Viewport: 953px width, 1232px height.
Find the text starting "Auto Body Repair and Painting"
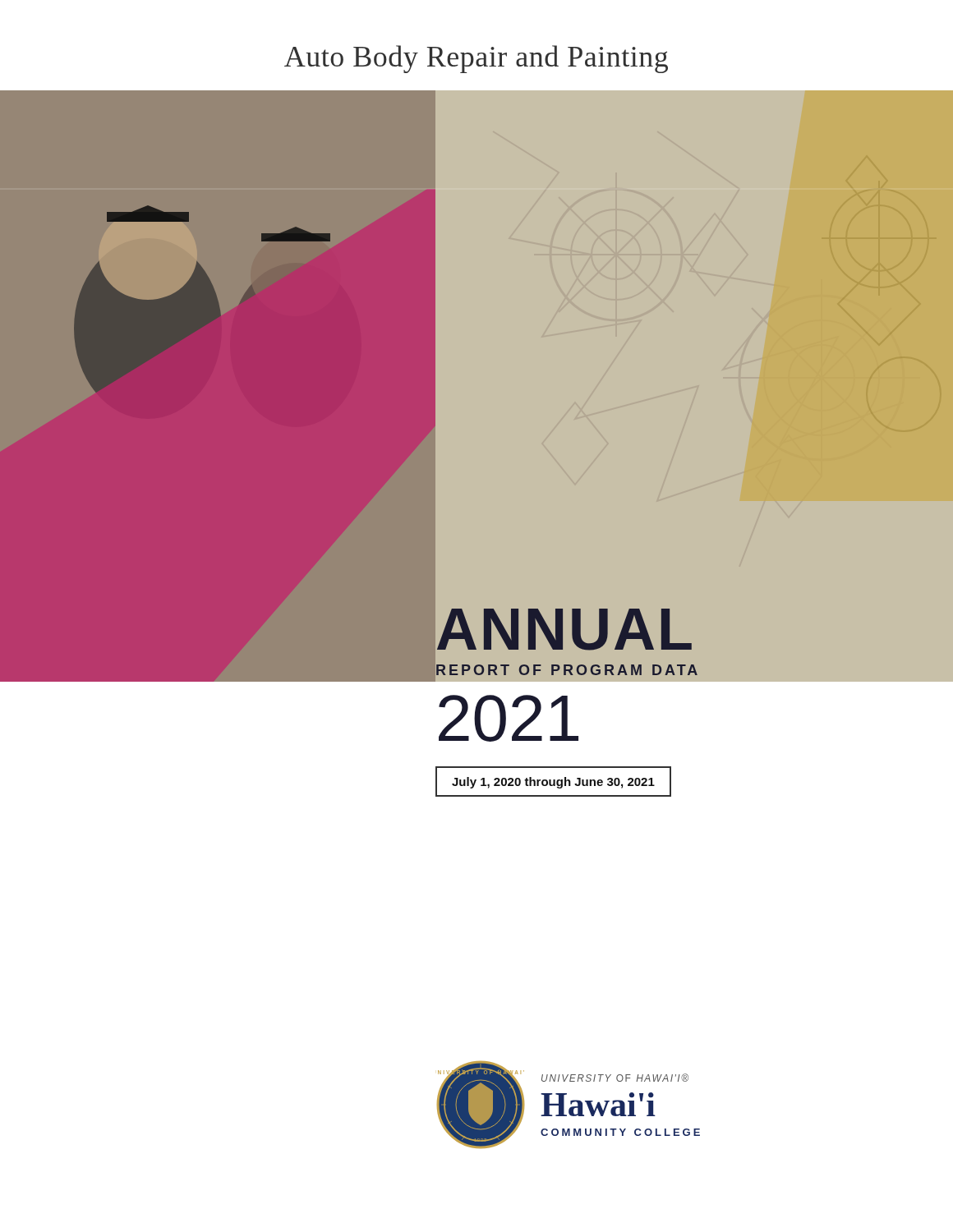(x=476, y=57)
